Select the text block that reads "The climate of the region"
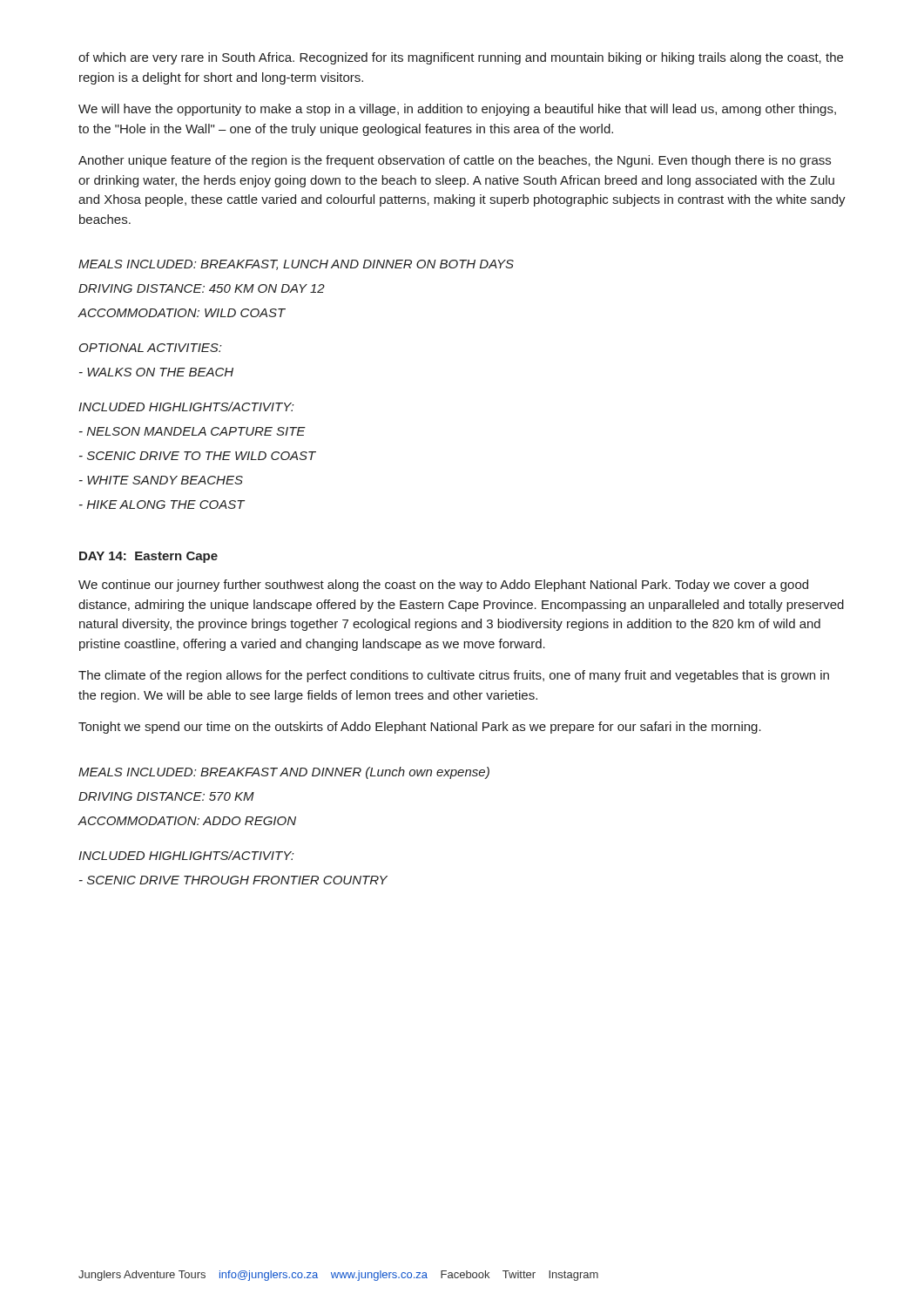This screenshot has height=1307, width=924. (x=462, y=685)
